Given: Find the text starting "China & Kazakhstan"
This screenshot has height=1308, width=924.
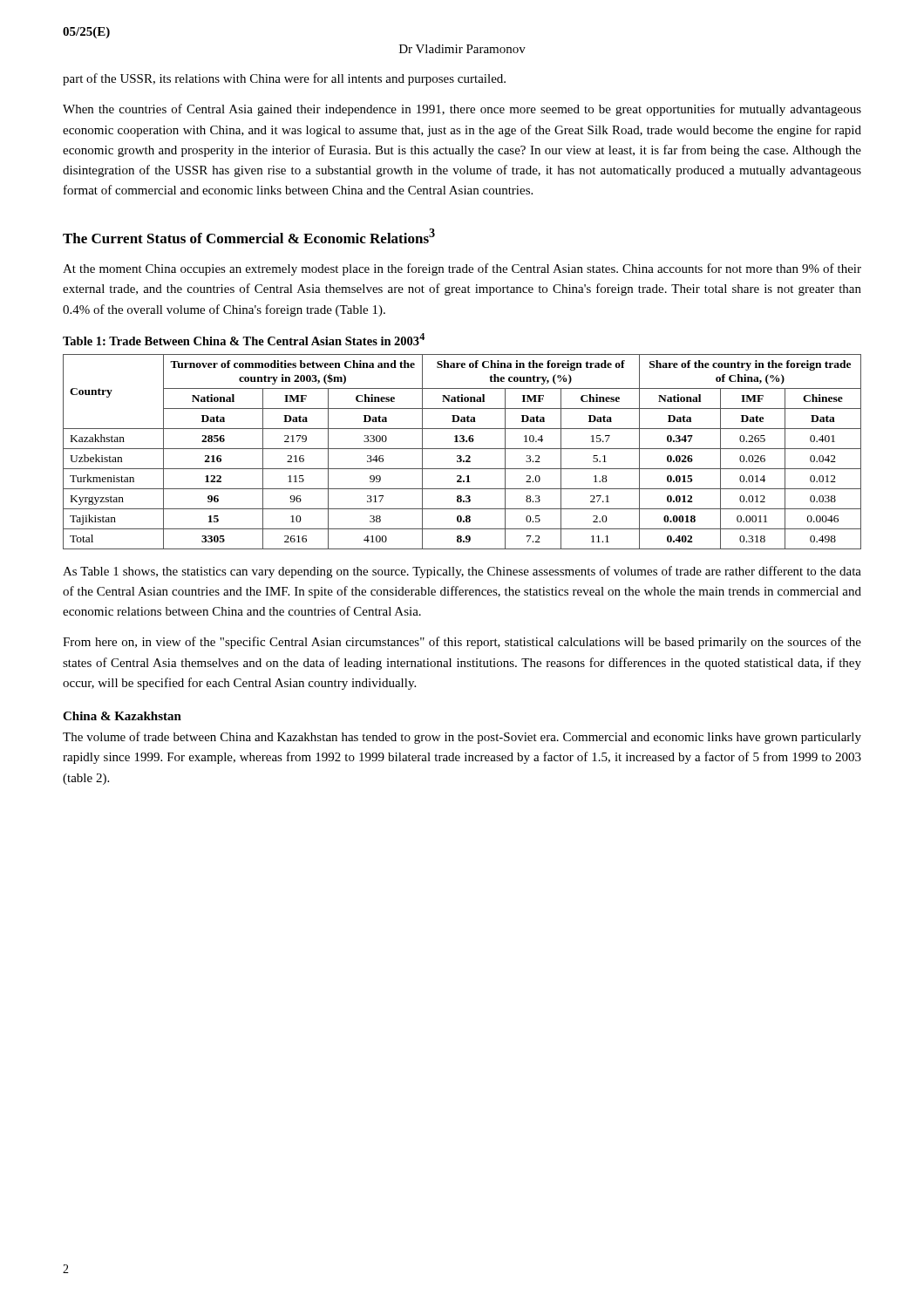Looking at the screenshot, I should pyautogui.click(x=122, y=716).
